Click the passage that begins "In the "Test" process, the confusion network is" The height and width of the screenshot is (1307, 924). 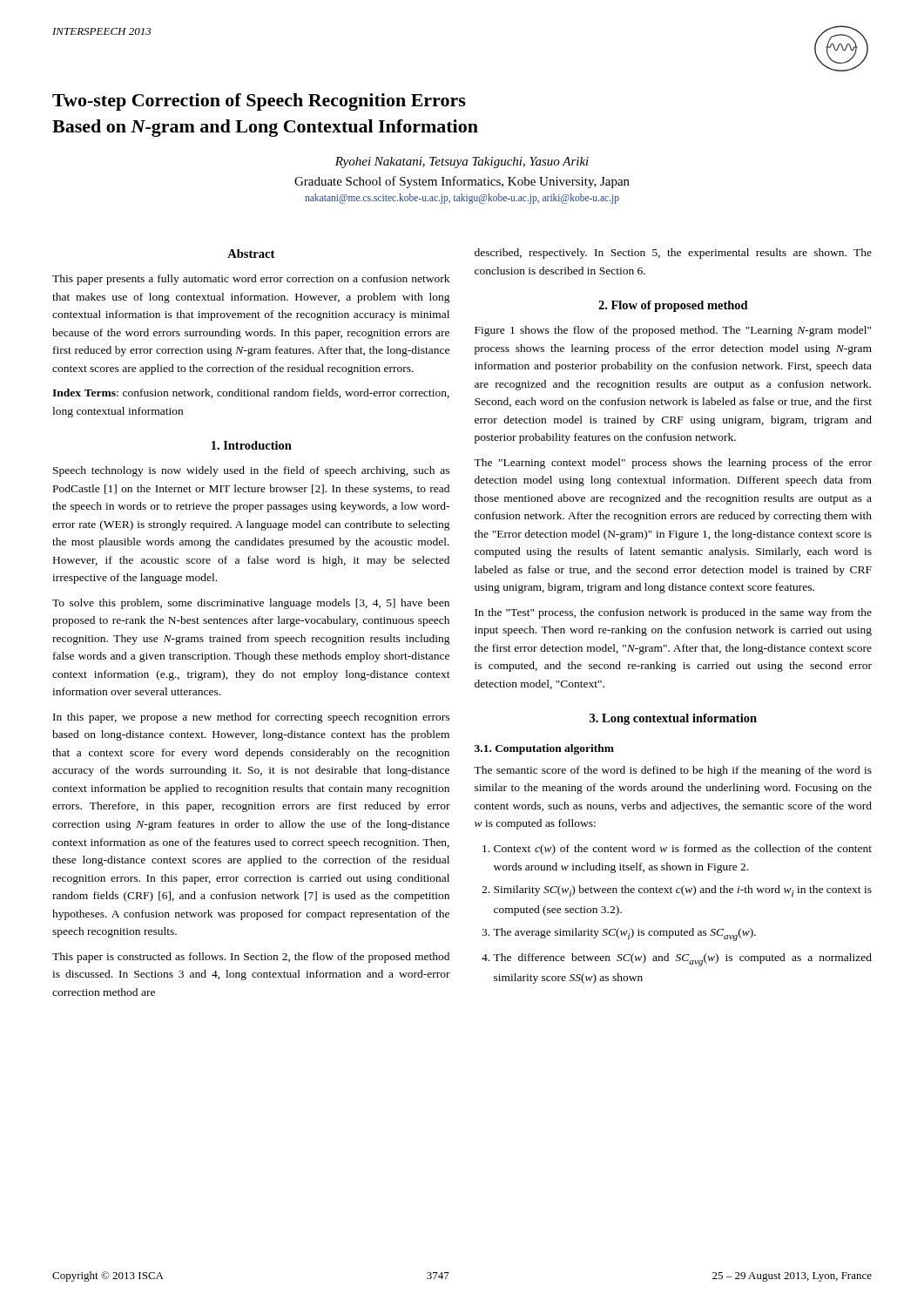coord(673,648)
